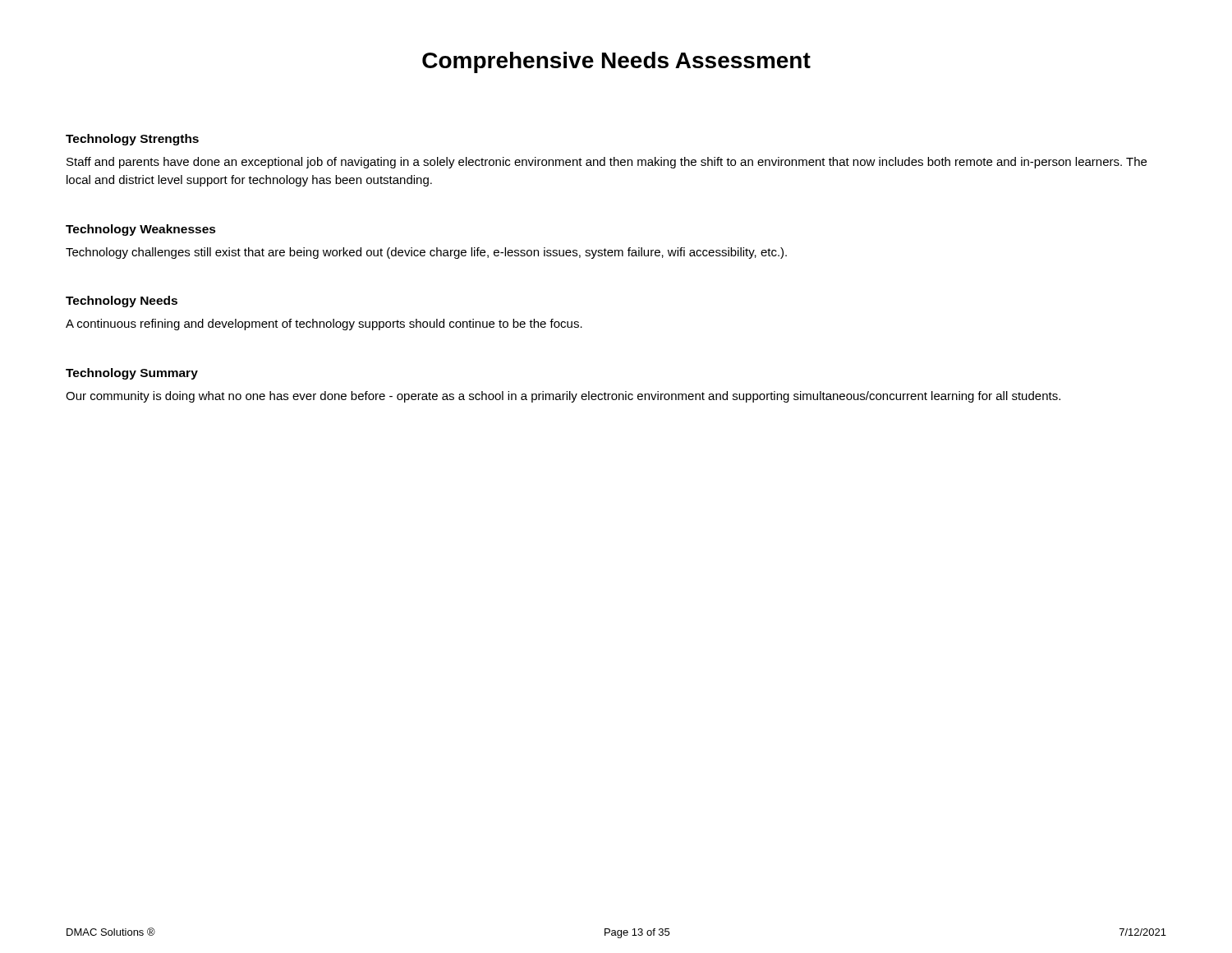Select the text block that says "A continuous refining and development of technology supports"

(324, 323)
